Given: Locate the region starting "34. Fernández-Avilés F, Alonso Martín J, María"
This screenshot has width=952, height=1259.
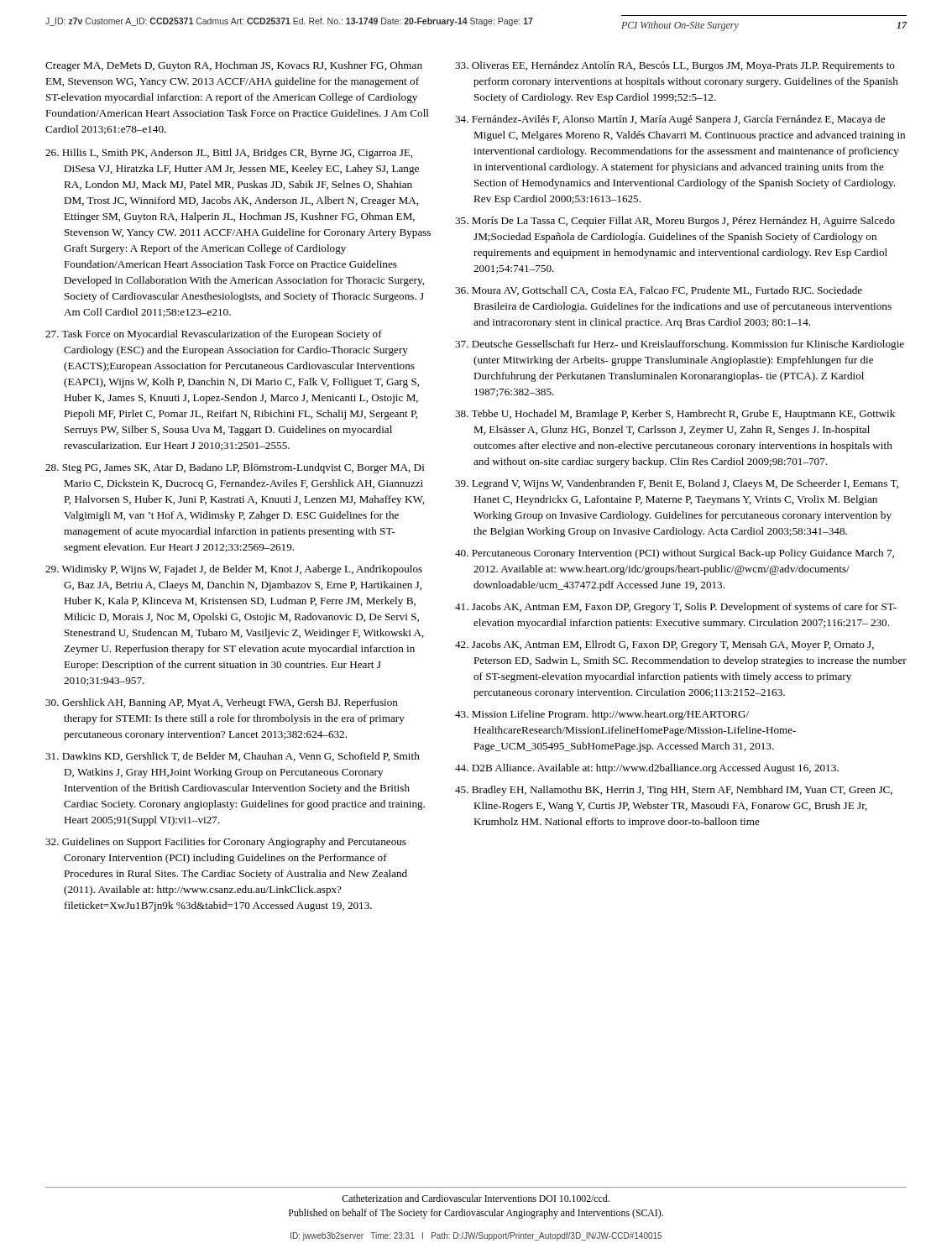Looking at the screenshot, I should [680, 159].
